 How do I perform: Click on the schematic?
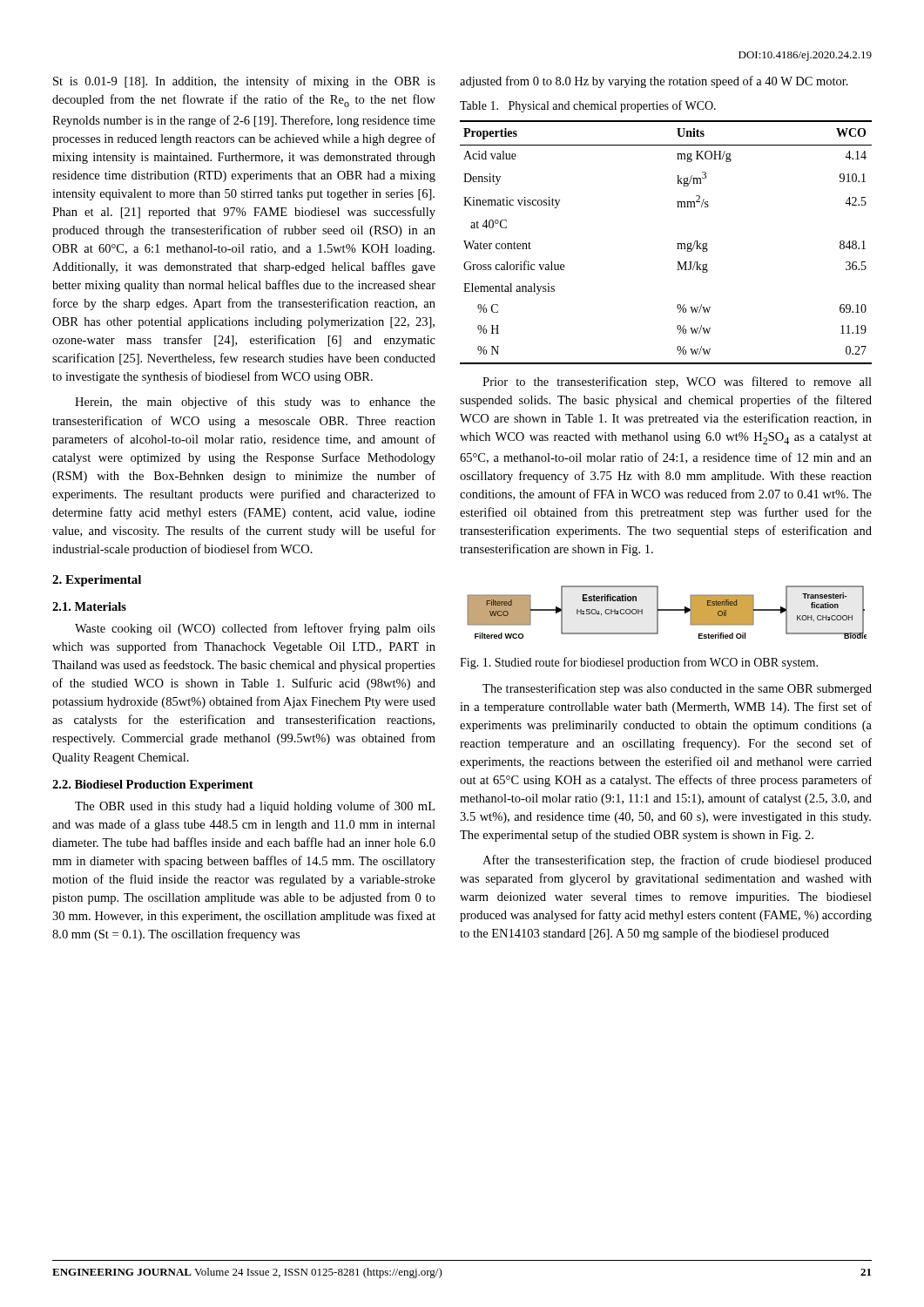click(666, 610)
